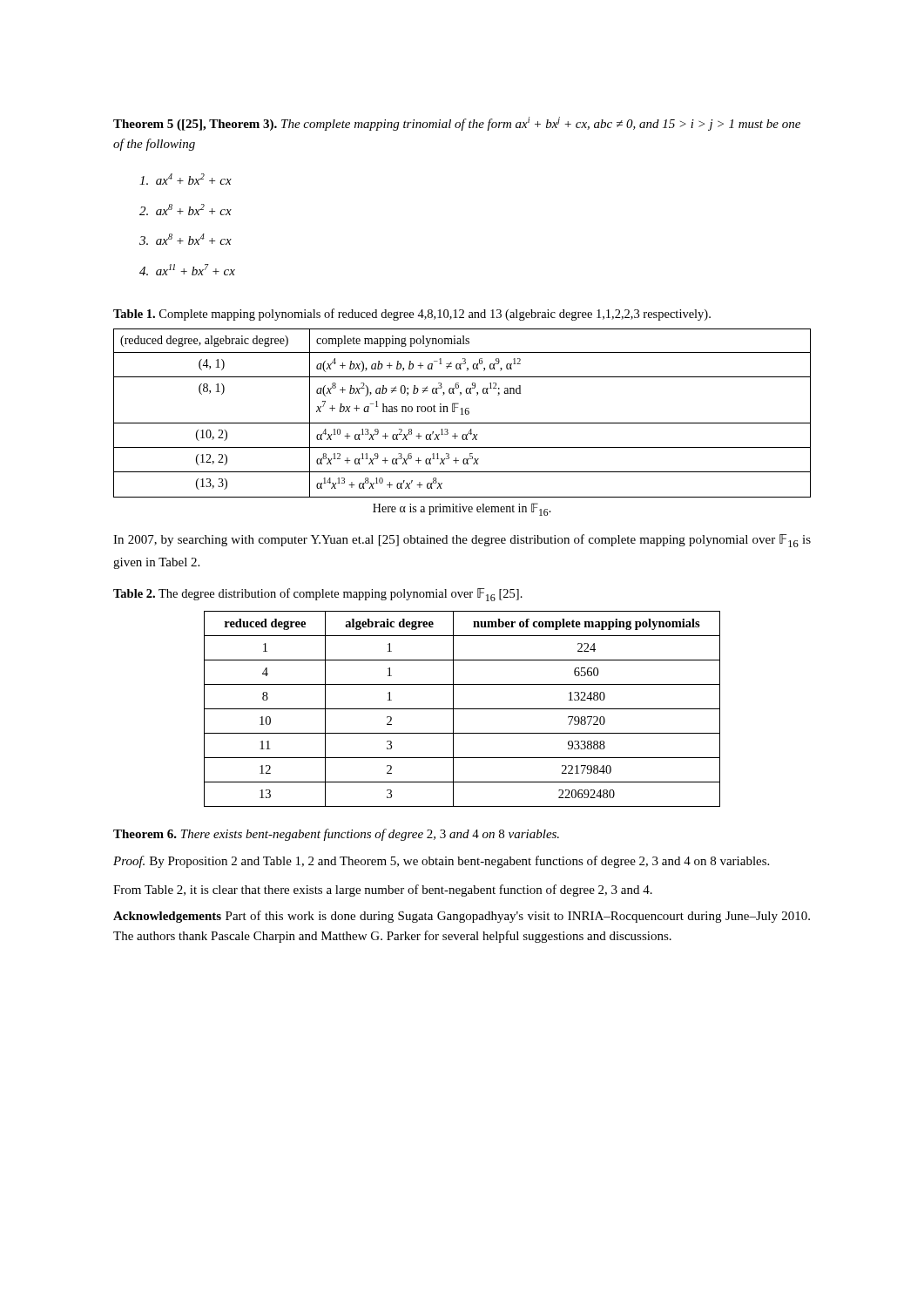The height and width of the screenshot is (1307, 924).
Task: Navigate to the block starting "2. ax8 + bx2 + cx"
Action: (185, 210)
